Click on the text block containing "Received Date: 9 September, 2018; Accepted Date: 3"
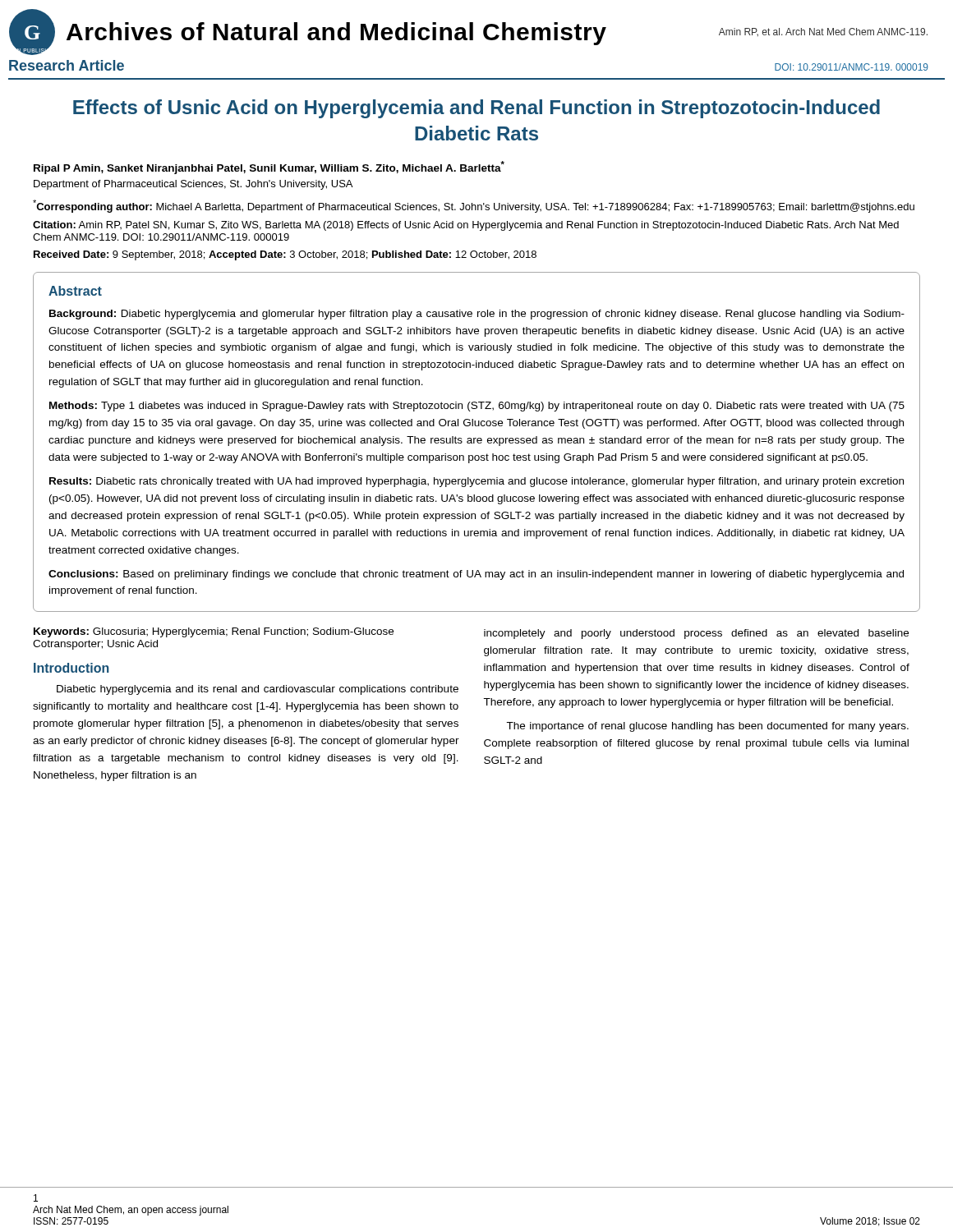This screenshot has height=1232, width=953. point(285,254)
